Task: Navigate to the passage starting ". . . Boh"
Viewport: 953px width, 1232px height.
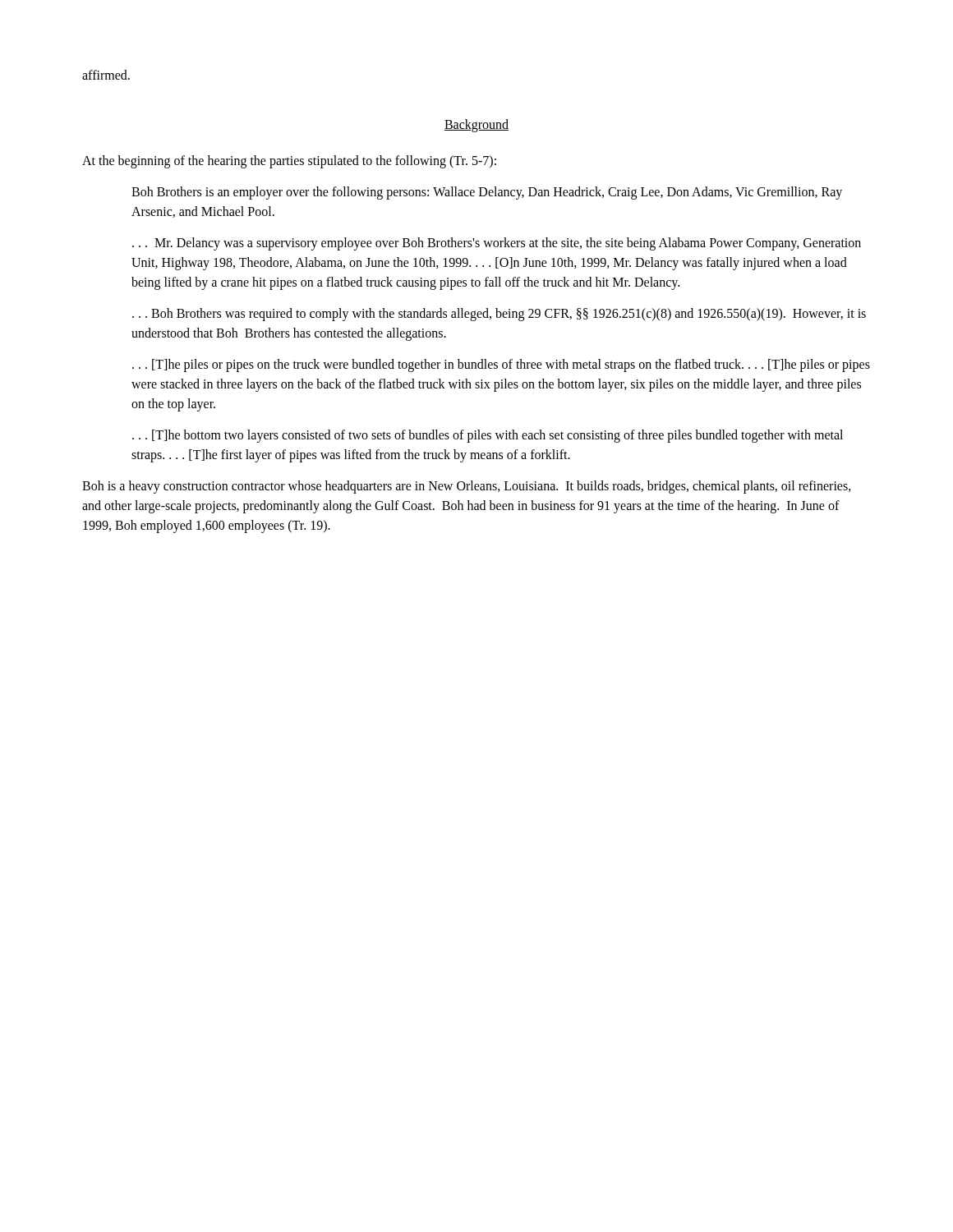Action: click(499, 323)
